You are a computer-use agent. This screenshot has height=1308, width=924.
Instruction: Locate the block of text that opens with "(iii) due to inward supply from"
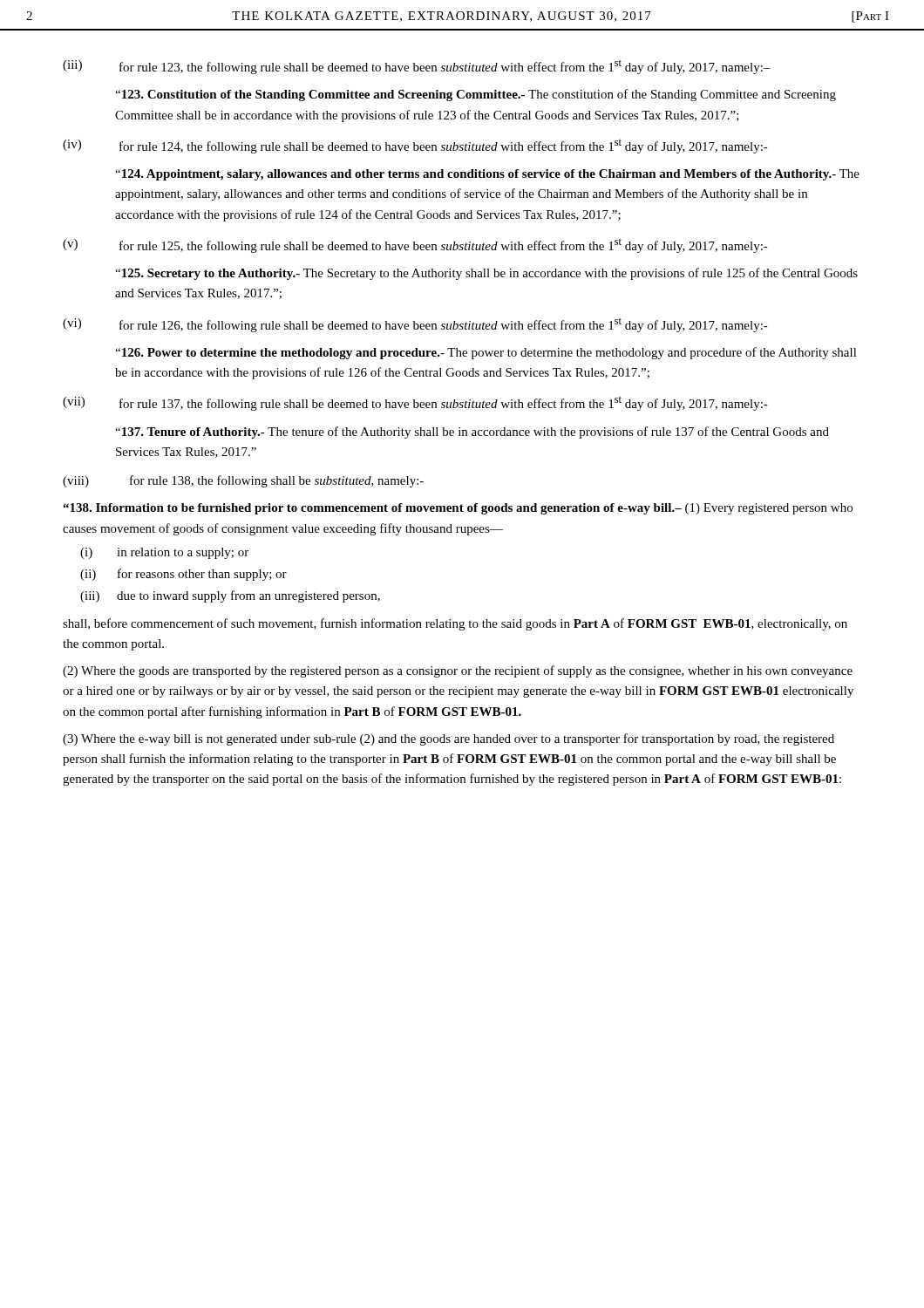pos(230,596)
